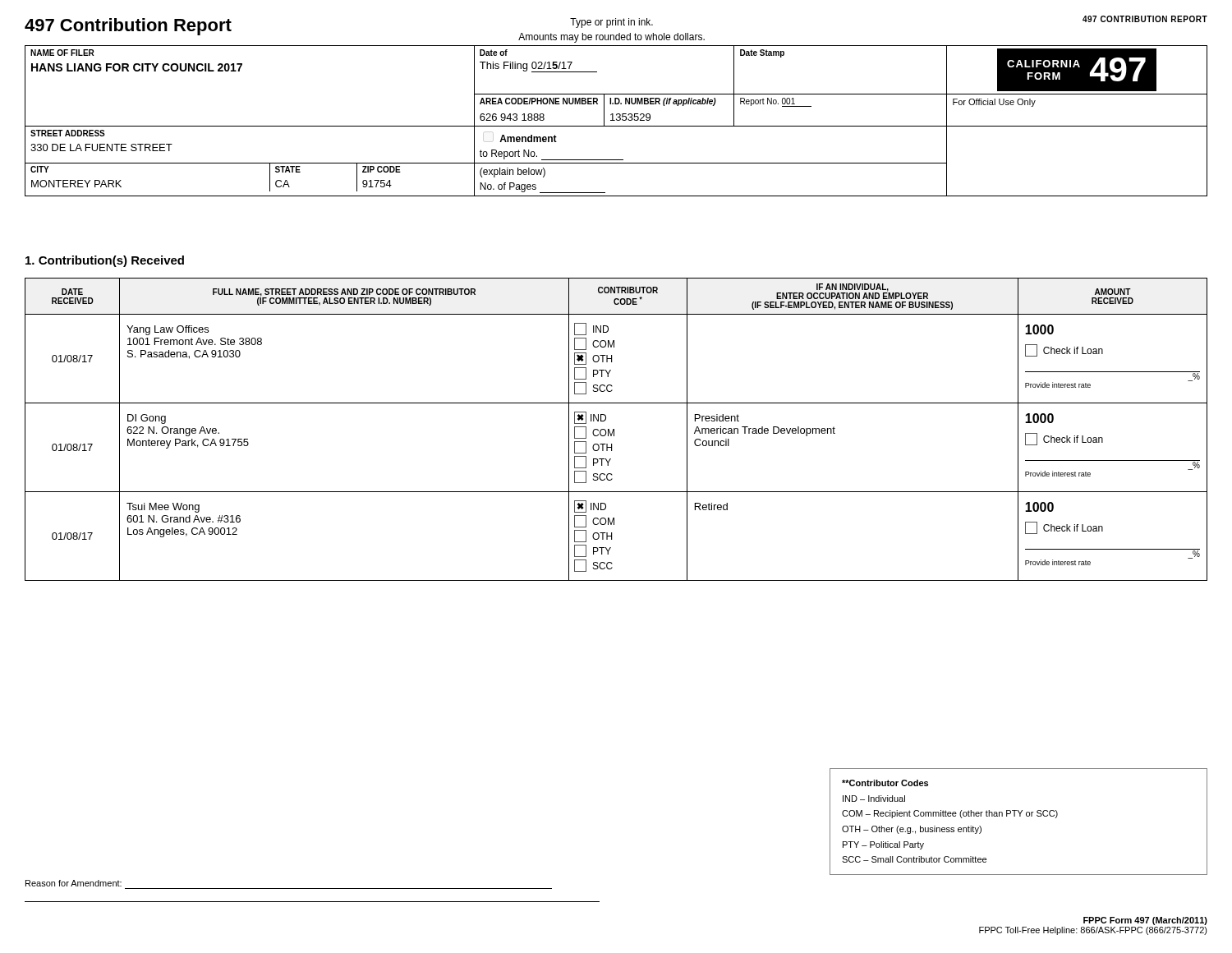Find the block starting "Type or print in"
Image resolution: width=1232 pixels, height=953 pixels.
tap(612, 30)
